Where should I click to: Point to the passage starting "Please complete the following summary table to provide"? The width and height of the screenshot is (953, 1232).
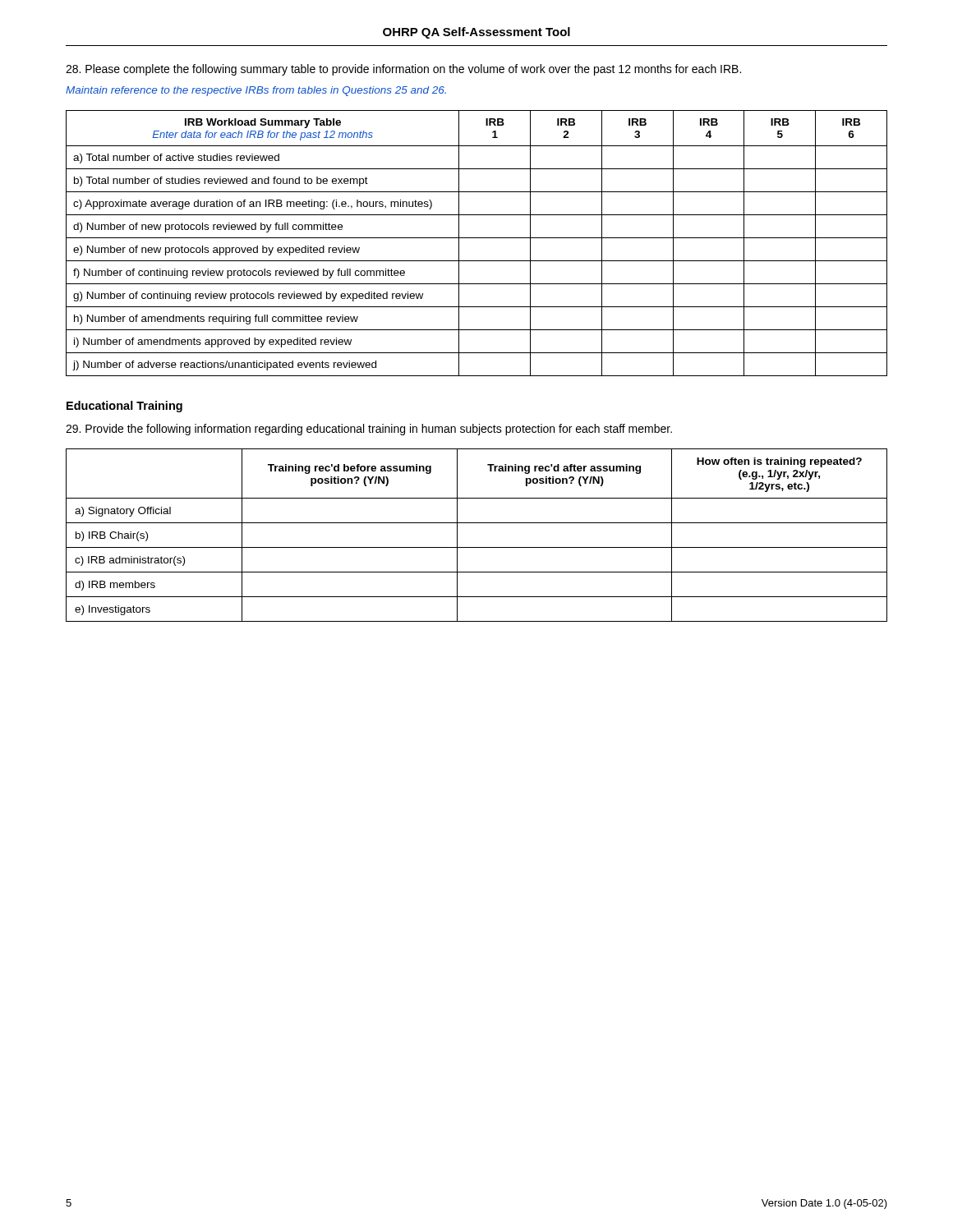[x=404, y=69]
